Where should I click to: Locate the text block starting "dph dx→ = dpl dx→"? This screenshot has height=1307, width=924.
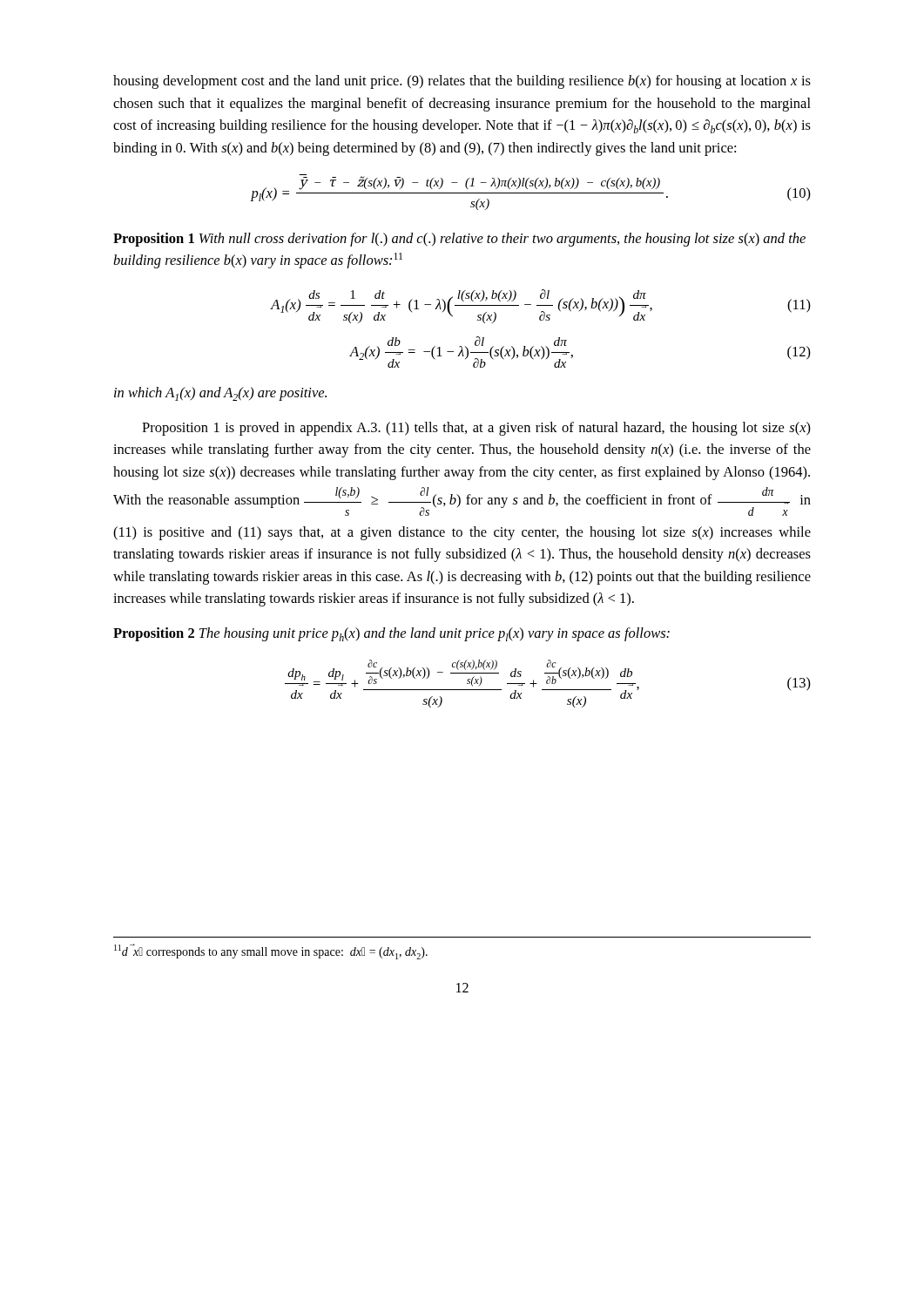click(548, 683)
